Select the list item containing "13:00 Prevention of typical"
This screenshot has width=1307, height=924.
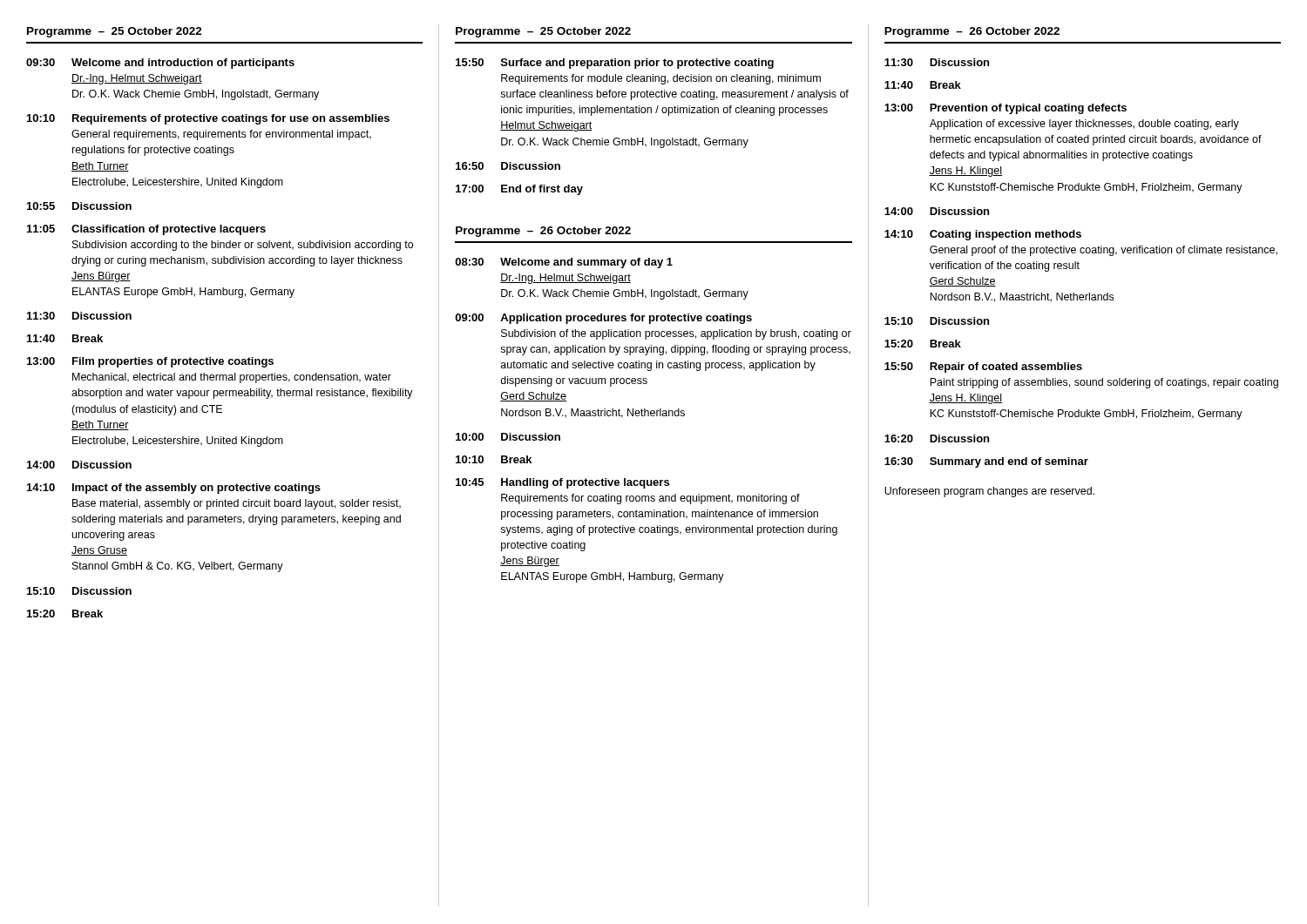[x=1082, y=148]
